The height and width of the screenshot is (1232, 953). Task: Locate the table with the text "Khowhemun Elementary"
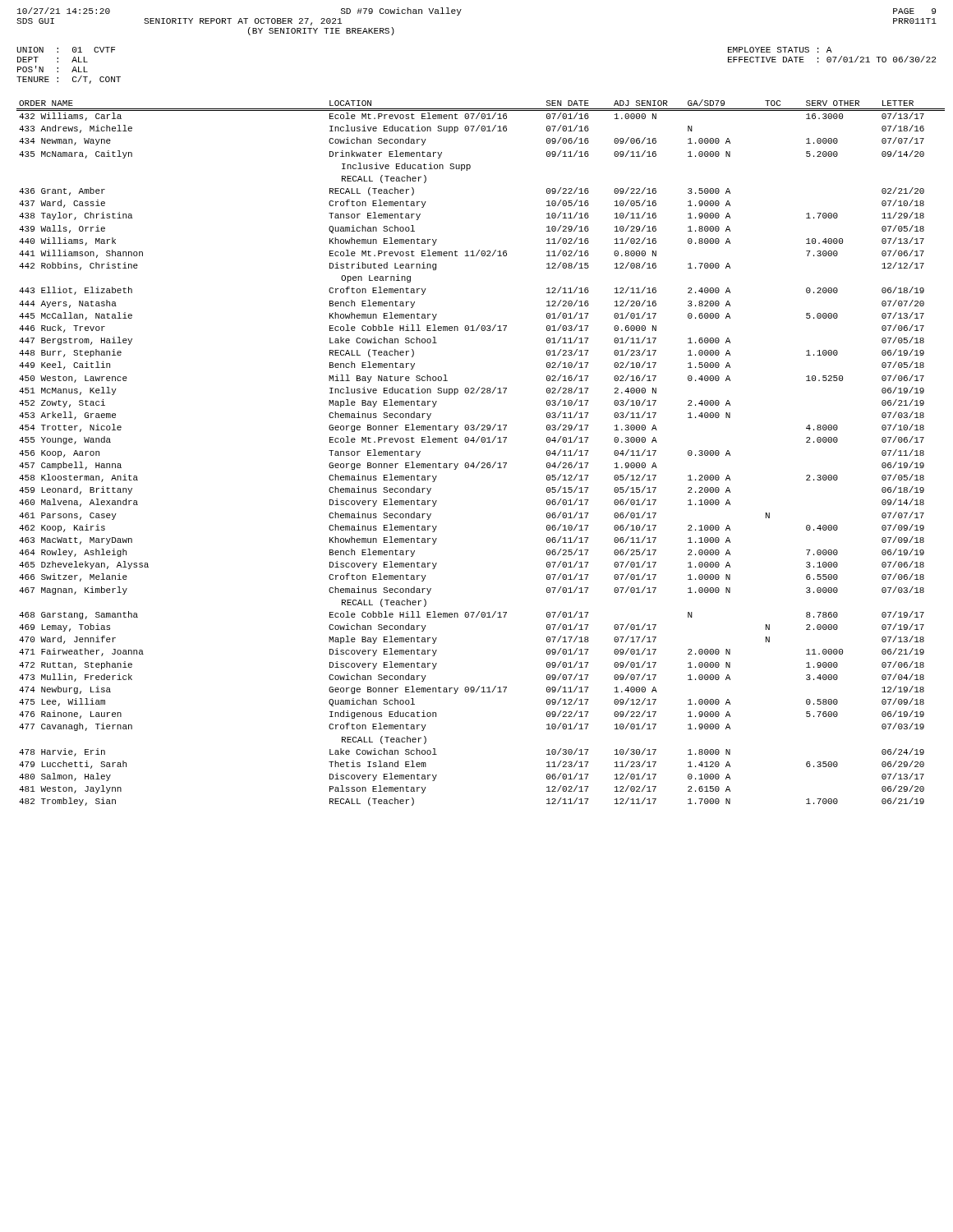[481, 454]
